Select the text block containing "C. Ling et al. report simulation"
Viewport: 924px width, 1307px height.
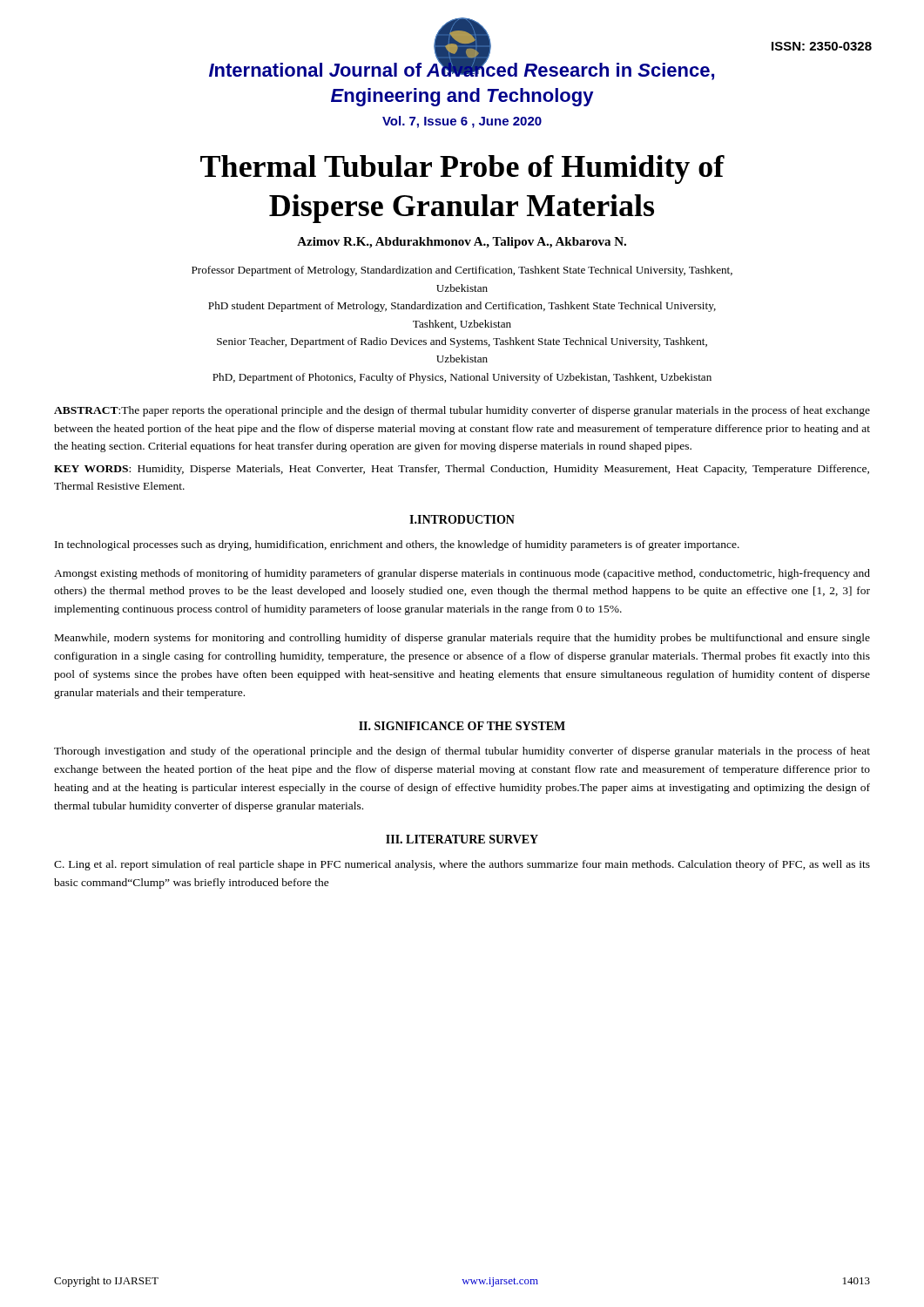462,873
